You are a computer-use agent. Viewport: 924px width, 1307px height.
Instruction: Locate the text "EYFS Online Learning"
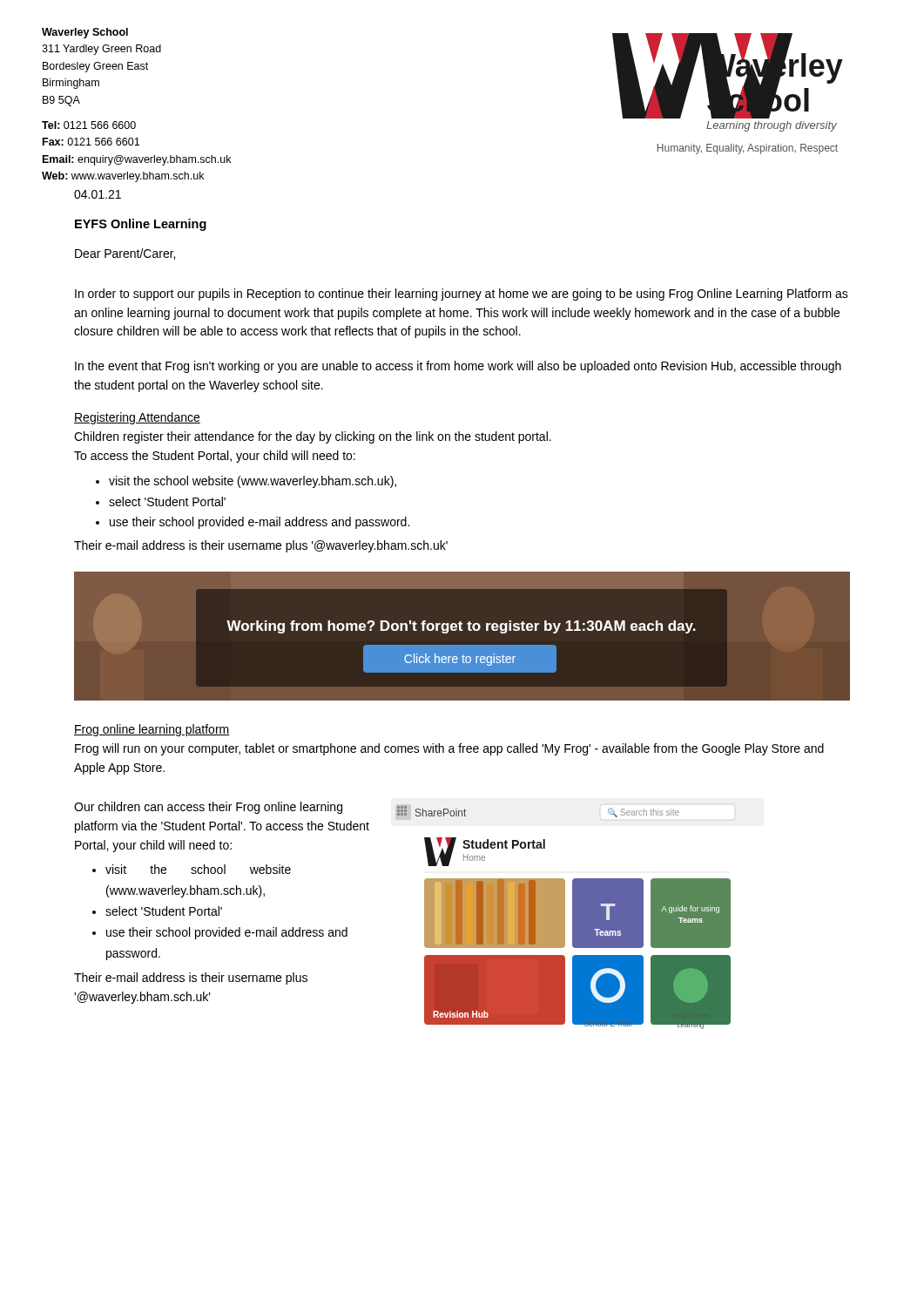[140, 224]
